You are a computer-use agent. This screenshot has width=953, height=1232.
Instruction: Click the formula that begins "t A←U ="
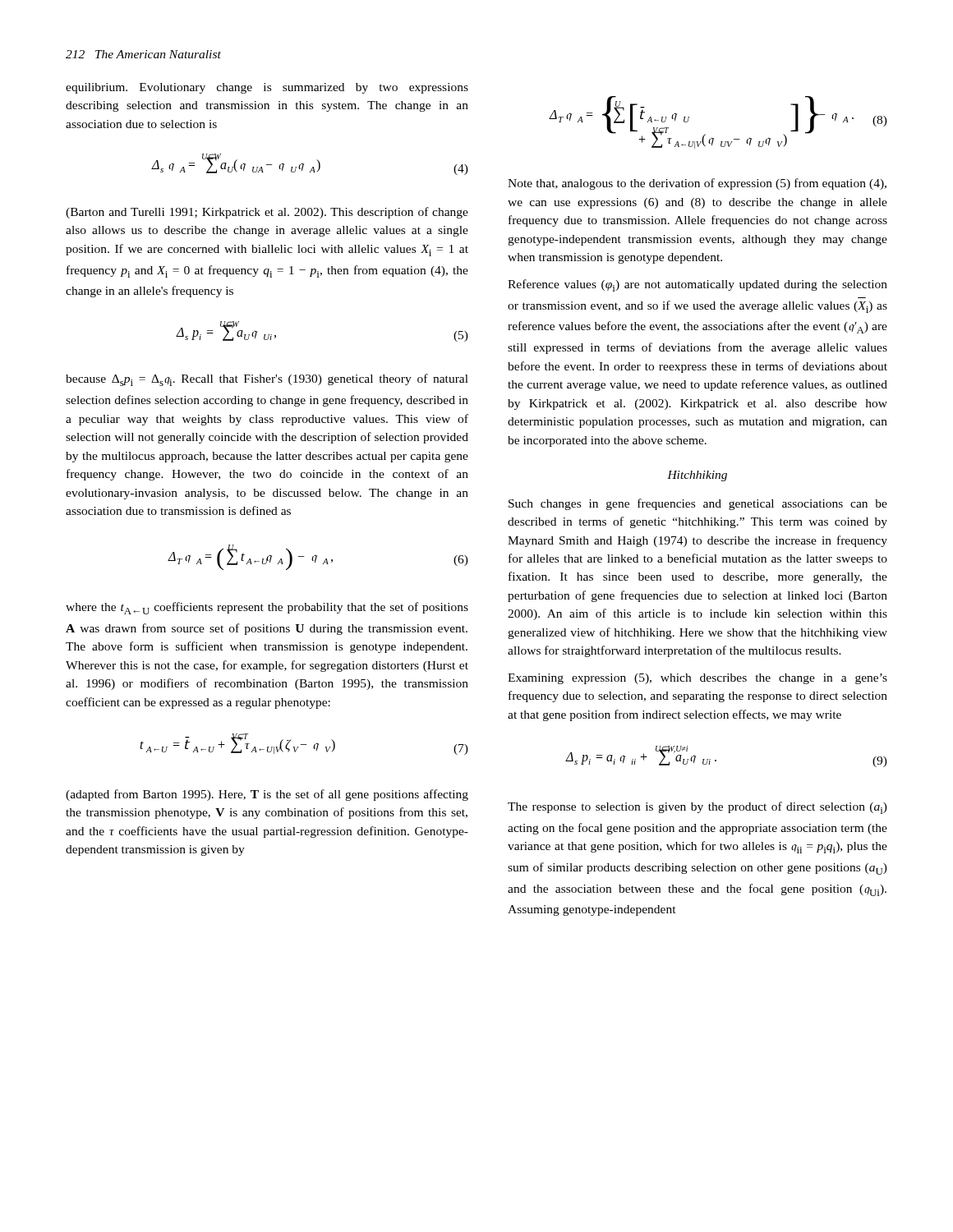click(300, 745)
